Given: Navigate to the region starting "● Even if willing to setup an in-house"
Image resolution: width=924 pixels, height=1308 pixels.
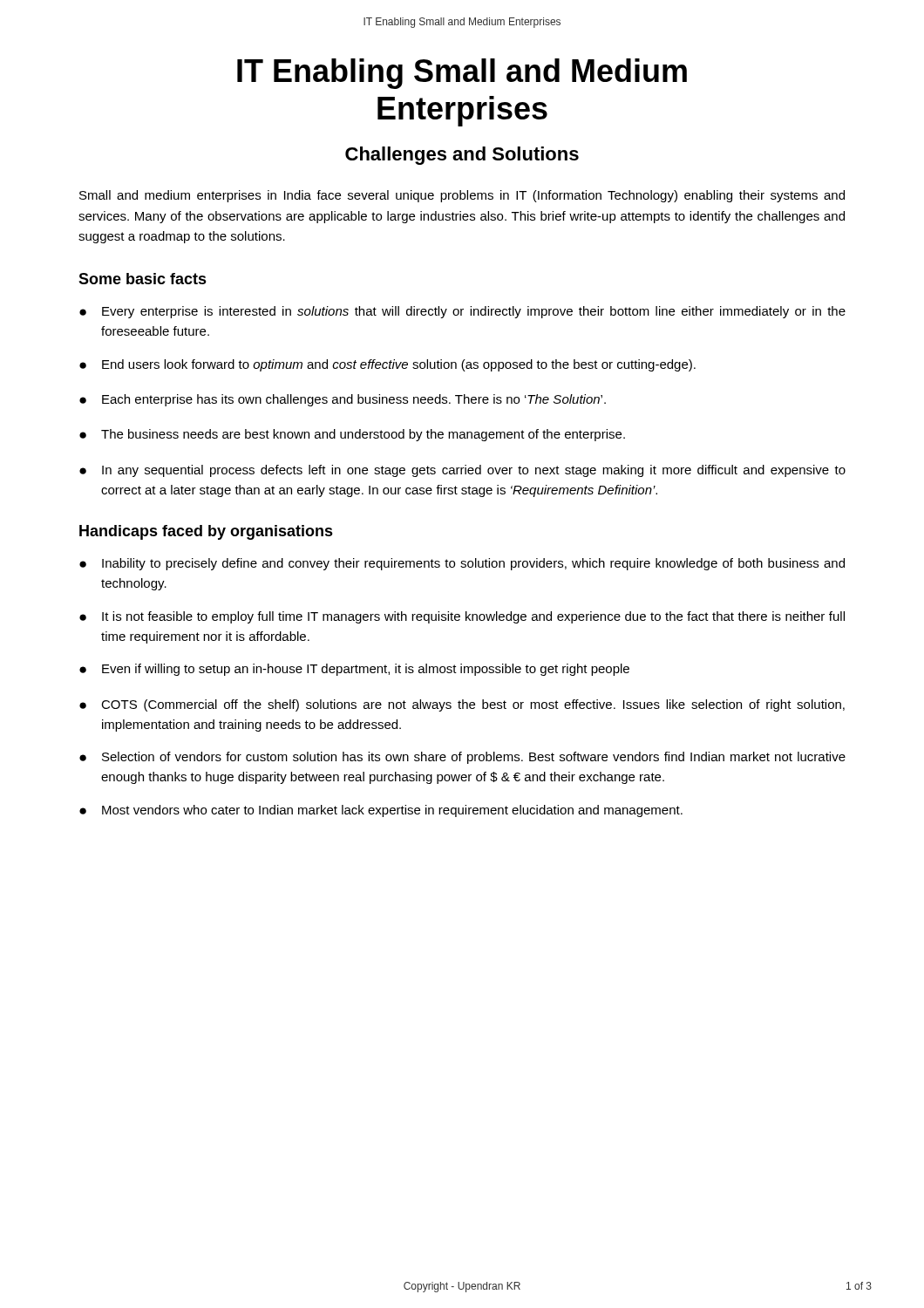Looking at the screenshot, I should (x=462, y=670).
